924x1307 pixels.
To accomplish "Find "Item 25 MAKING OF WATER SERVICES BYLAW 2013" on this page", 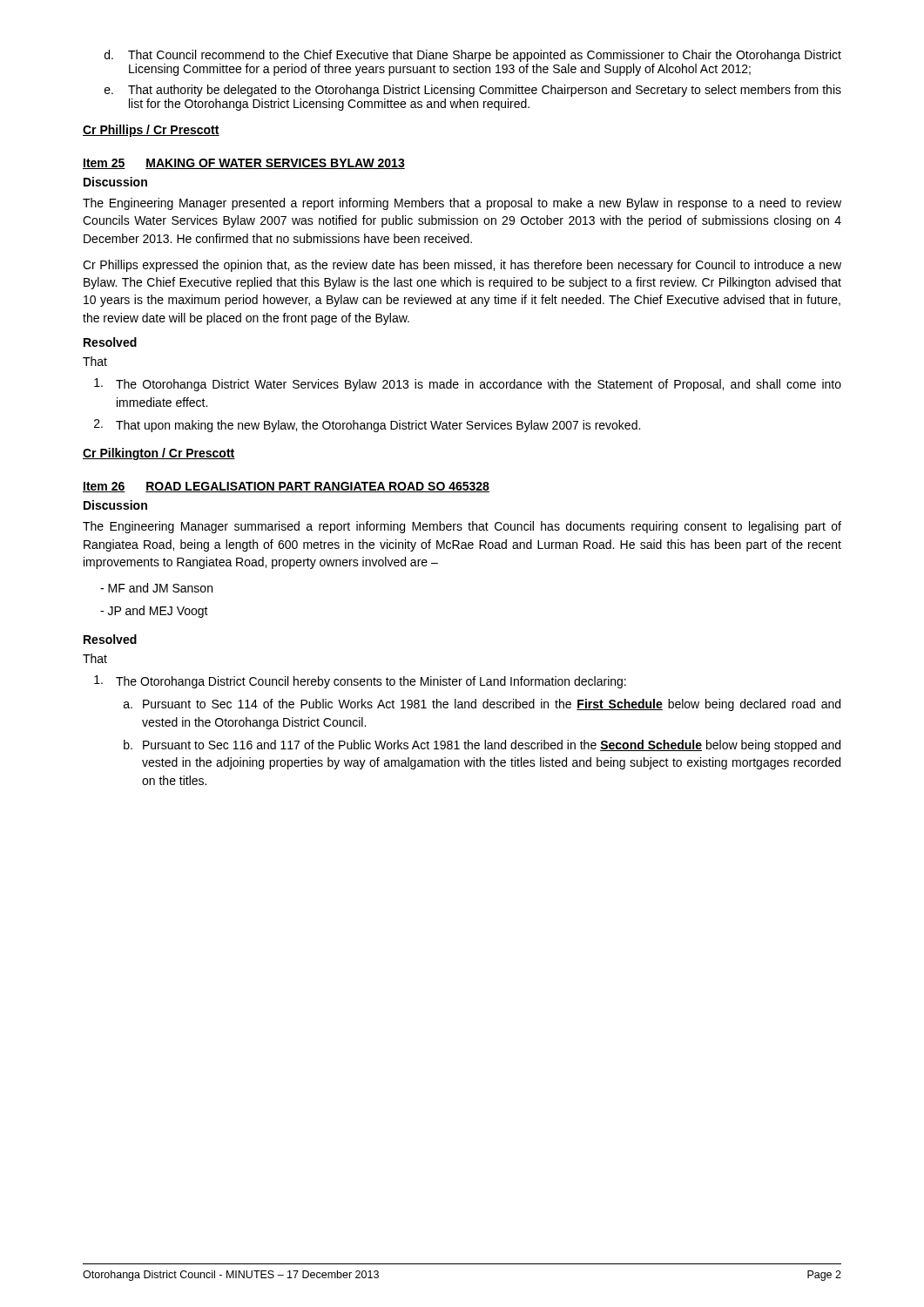I will click(244, 163).
